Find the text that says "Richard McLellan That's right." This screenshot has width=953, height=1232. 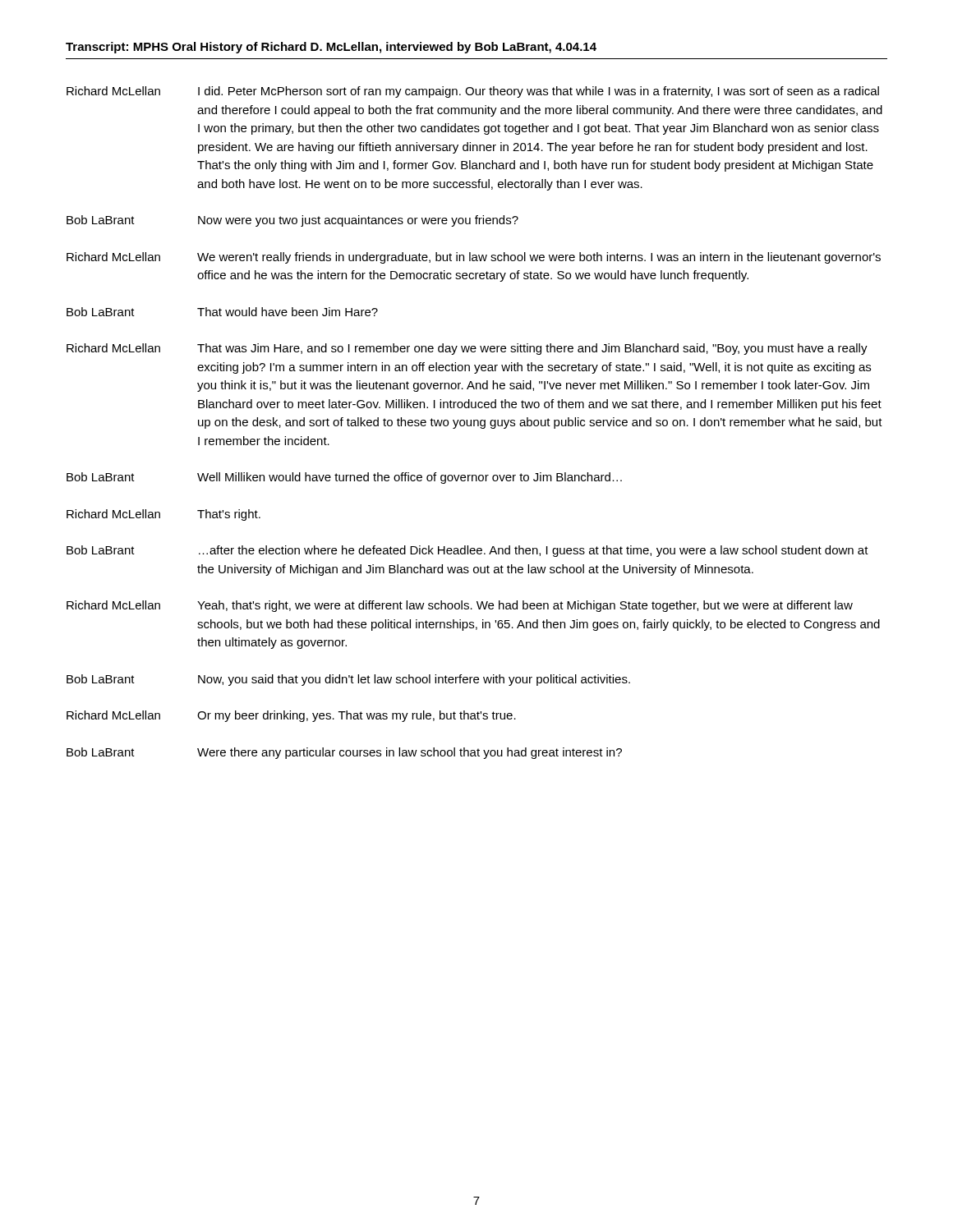pyautogui.click(x=163, y=515)
